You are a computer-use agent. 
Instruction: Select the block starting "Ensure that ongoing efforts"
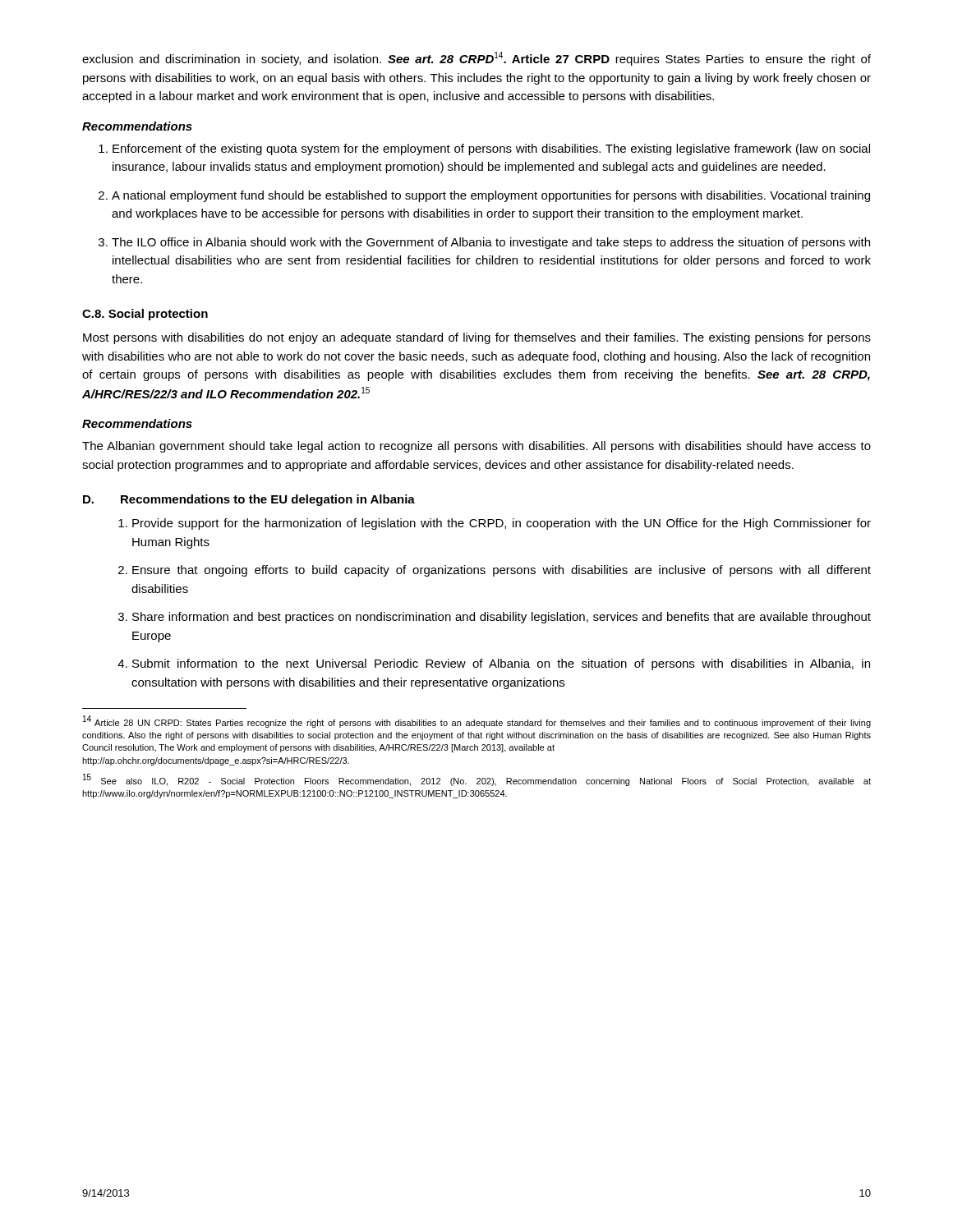click(476, 579)
